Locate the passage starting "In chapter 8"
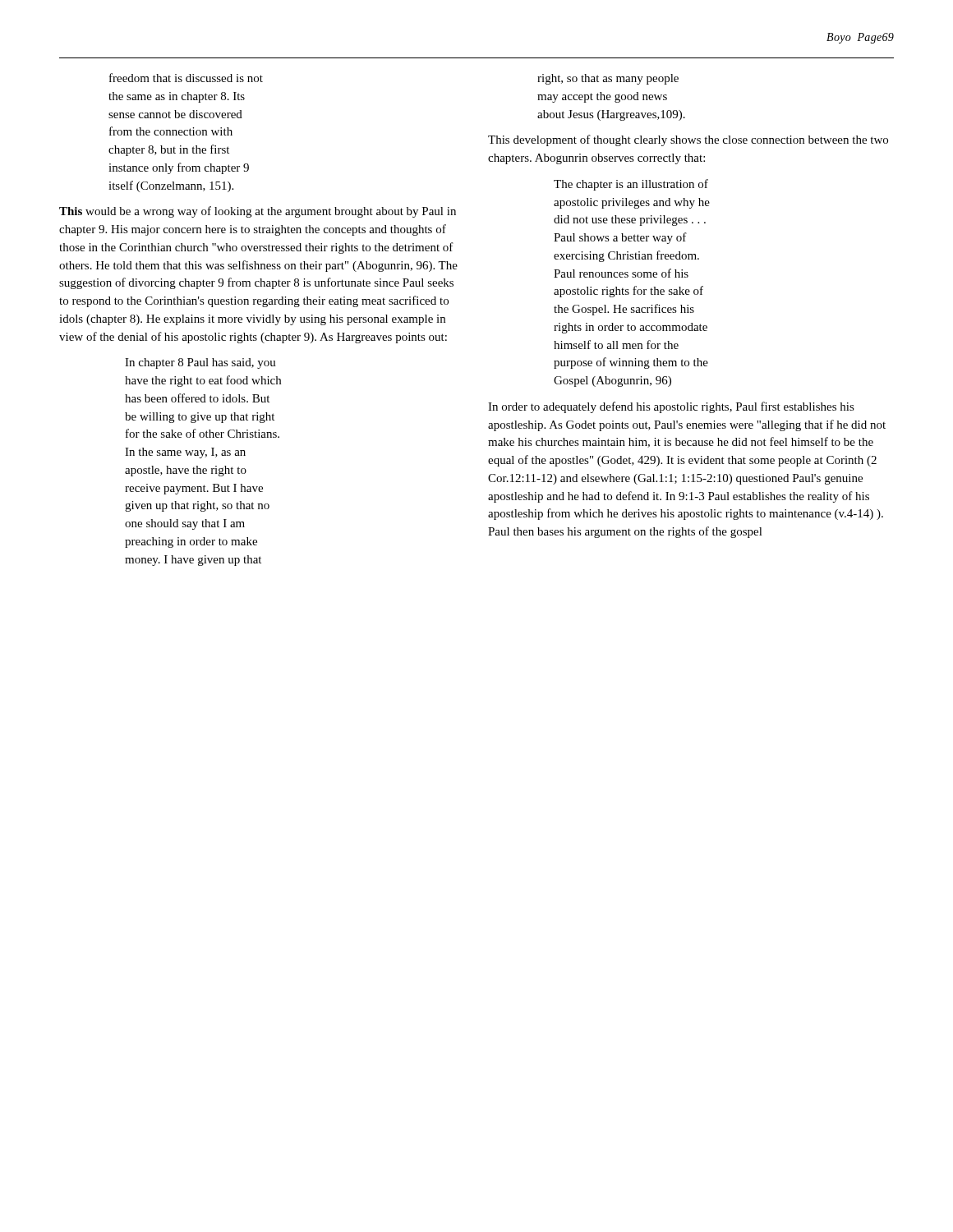953x1232 pixels. (x=200, y=363)
